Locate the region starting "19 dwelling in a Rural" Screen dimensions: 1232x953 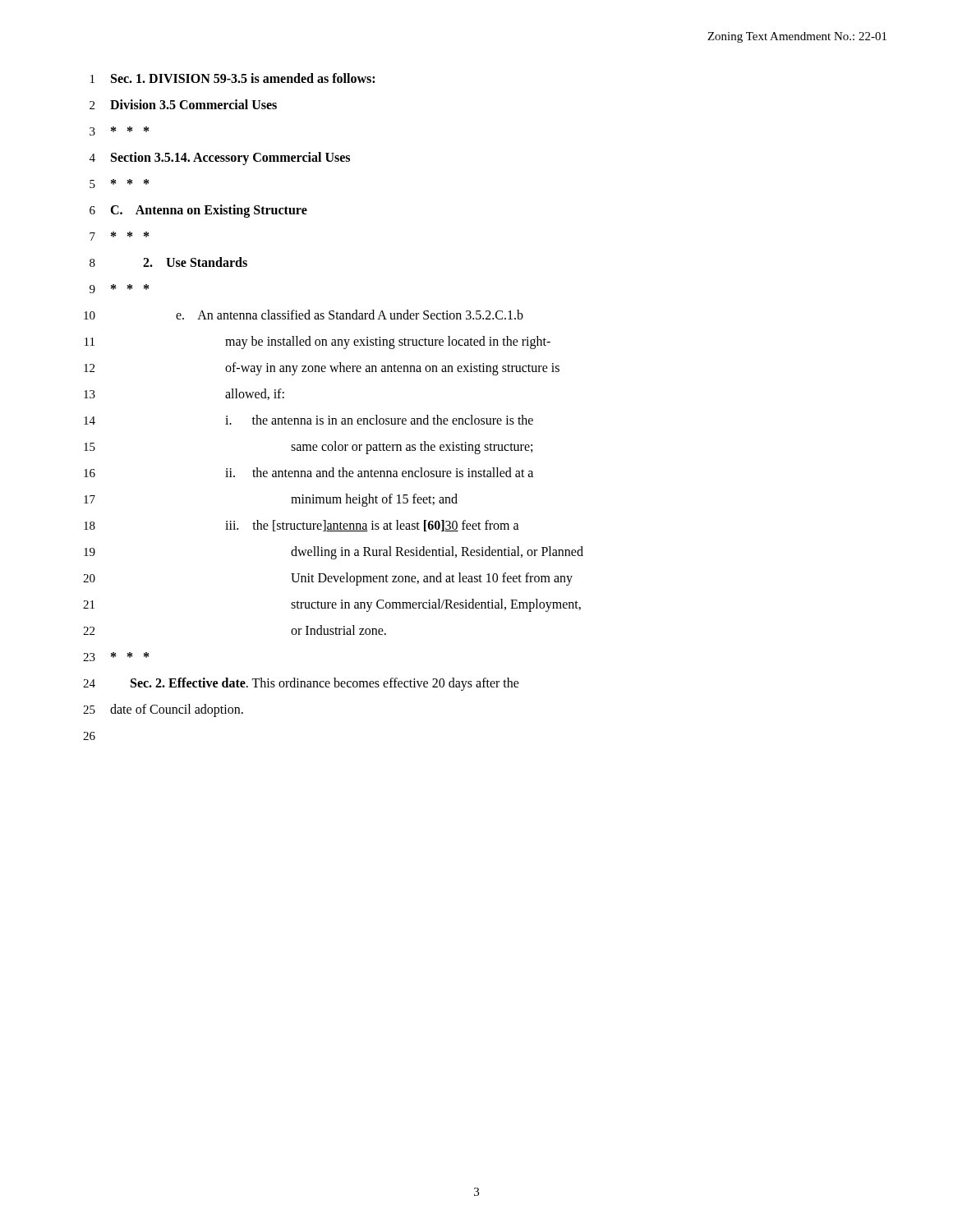point(476,552)
